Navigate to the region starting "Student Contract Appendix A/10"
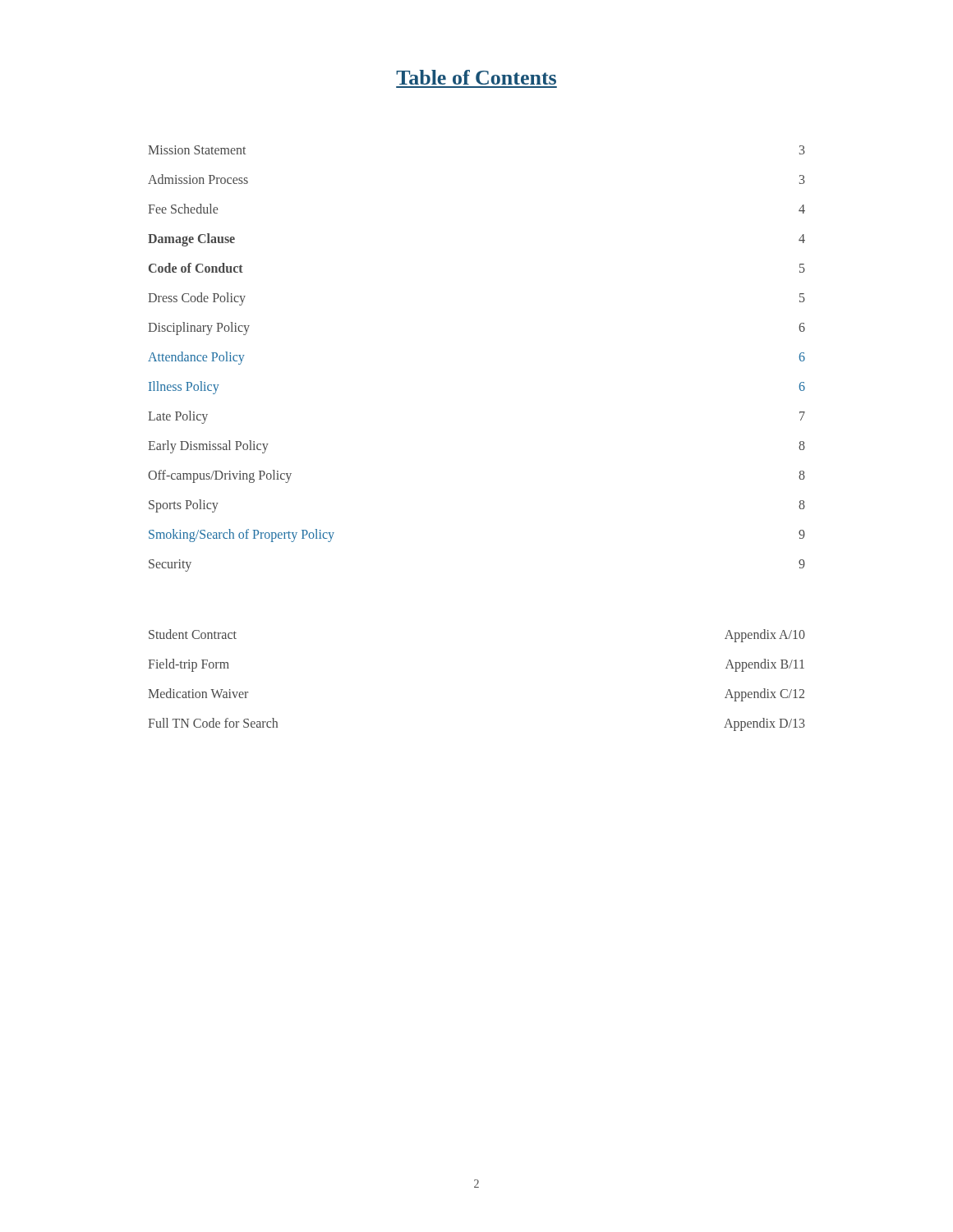Viewport: 953px width, 1232px height. 193,635
